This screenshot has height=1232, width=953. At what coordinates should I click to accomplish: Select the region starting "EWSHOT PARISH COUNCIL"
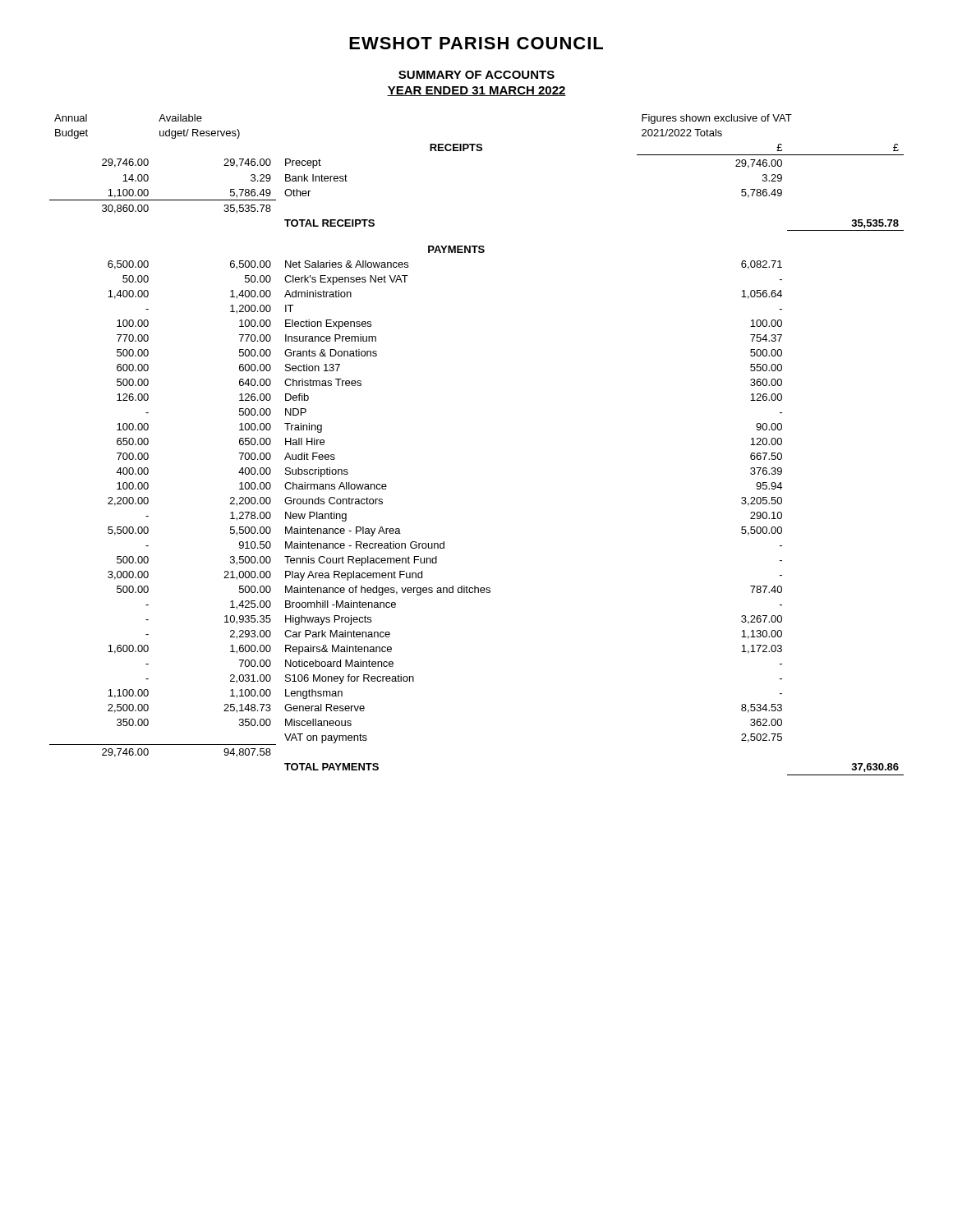[x=476, y=43]
